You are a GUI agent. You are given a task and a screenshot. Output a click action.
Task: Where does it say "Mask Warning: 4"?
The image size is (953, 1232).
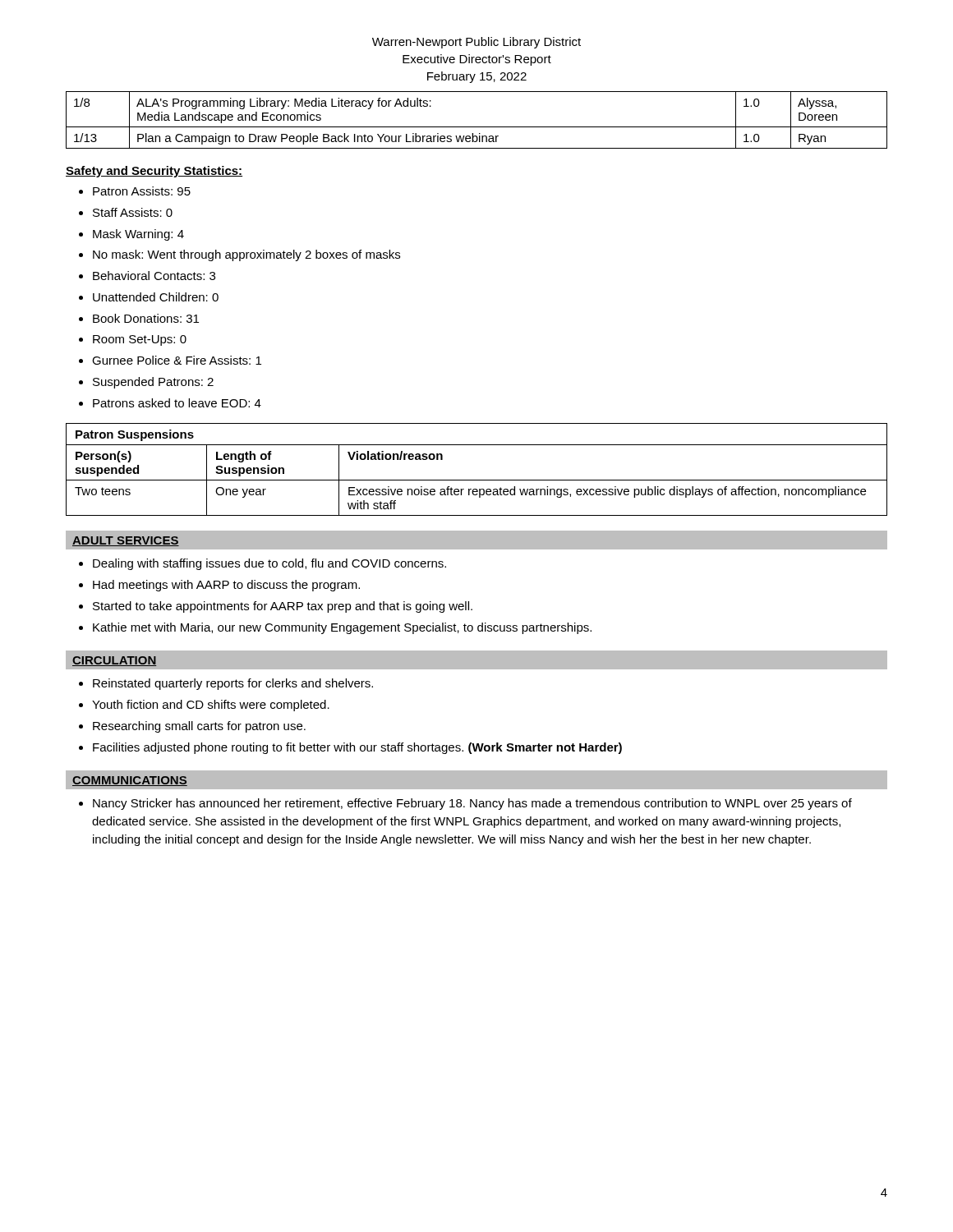[x=138, y=233]
